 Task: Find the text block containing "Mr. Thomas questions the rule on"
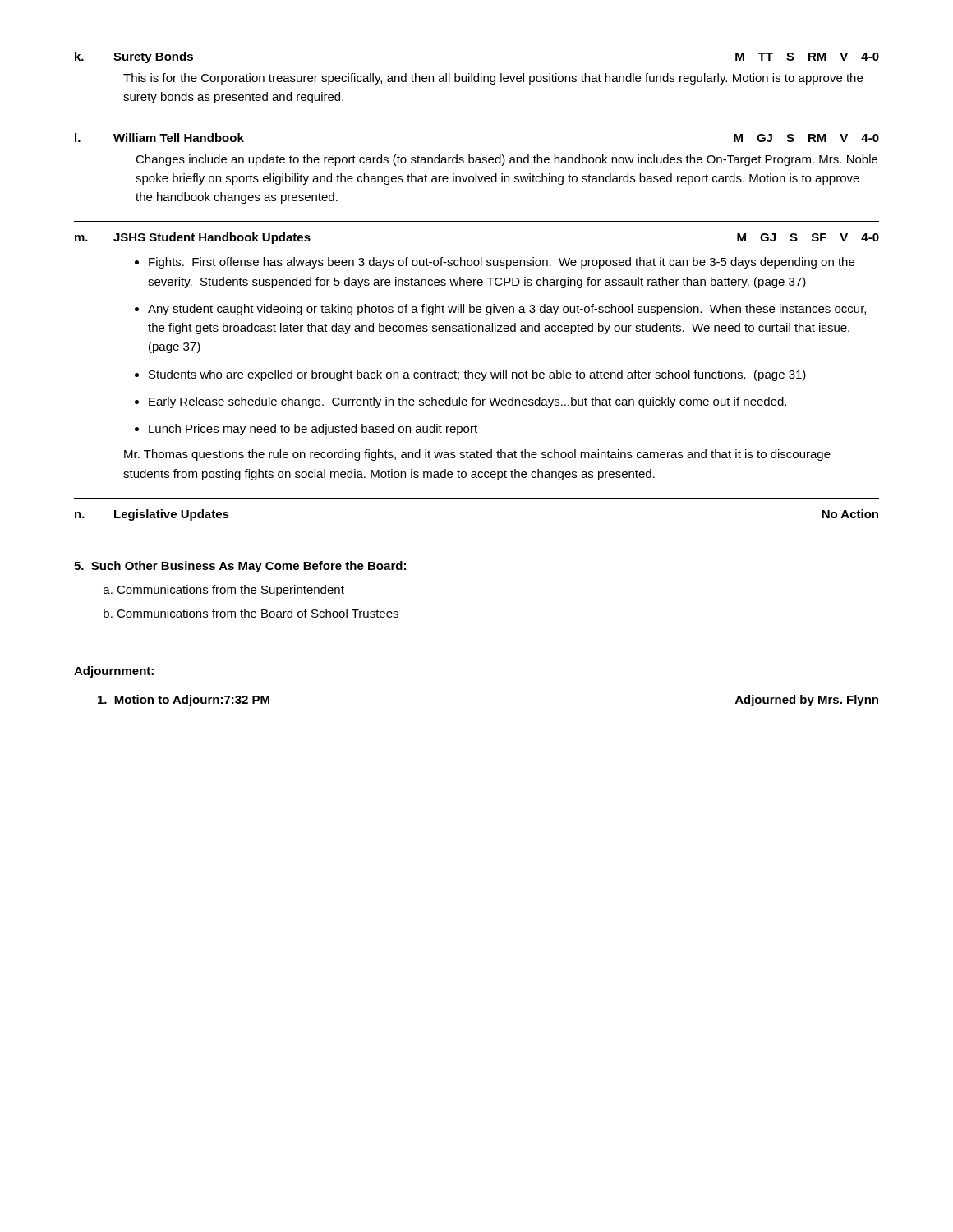[x=477, y=464]
